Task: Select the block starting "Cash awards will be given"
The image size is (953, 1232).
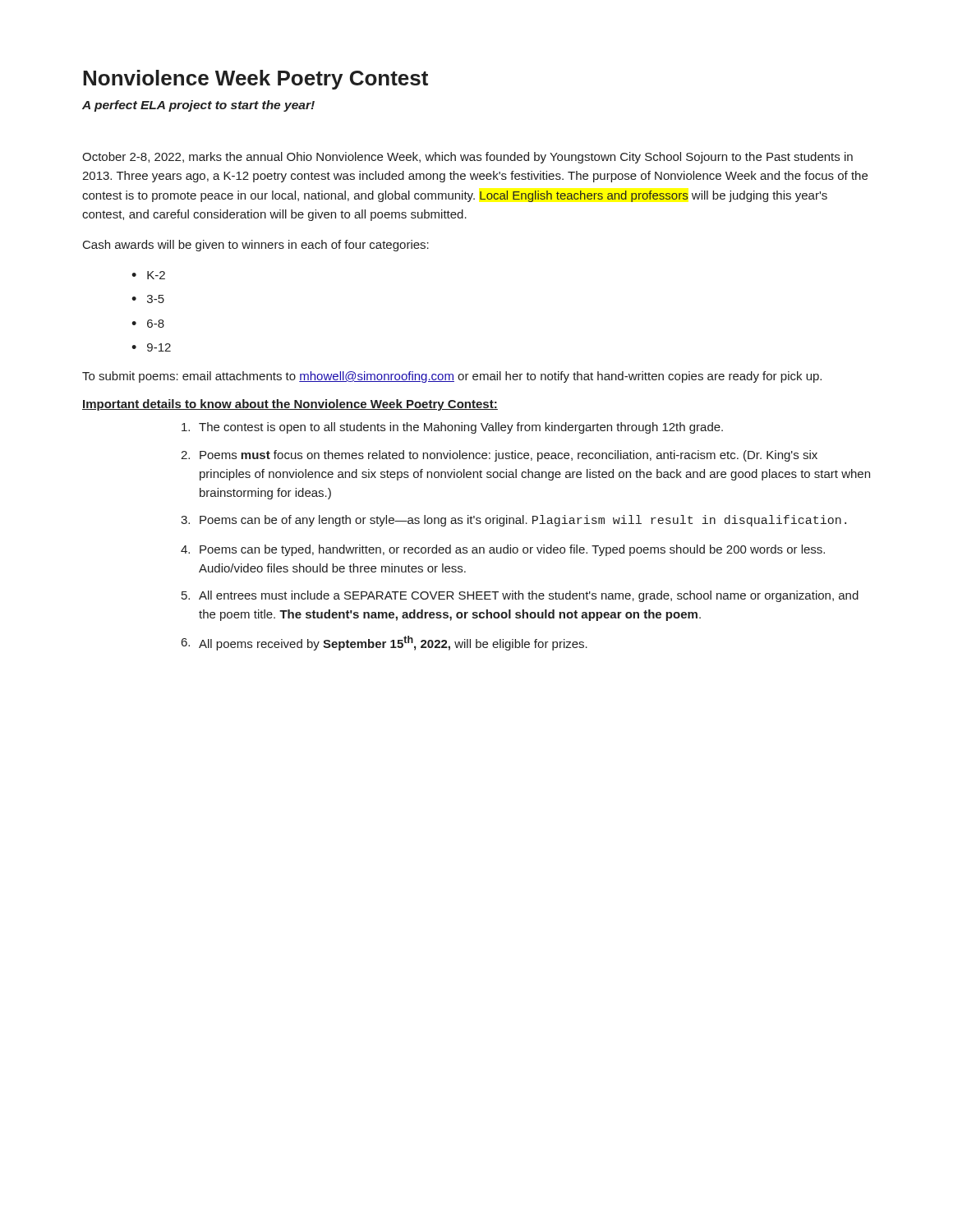Action: tap(256, 244)
